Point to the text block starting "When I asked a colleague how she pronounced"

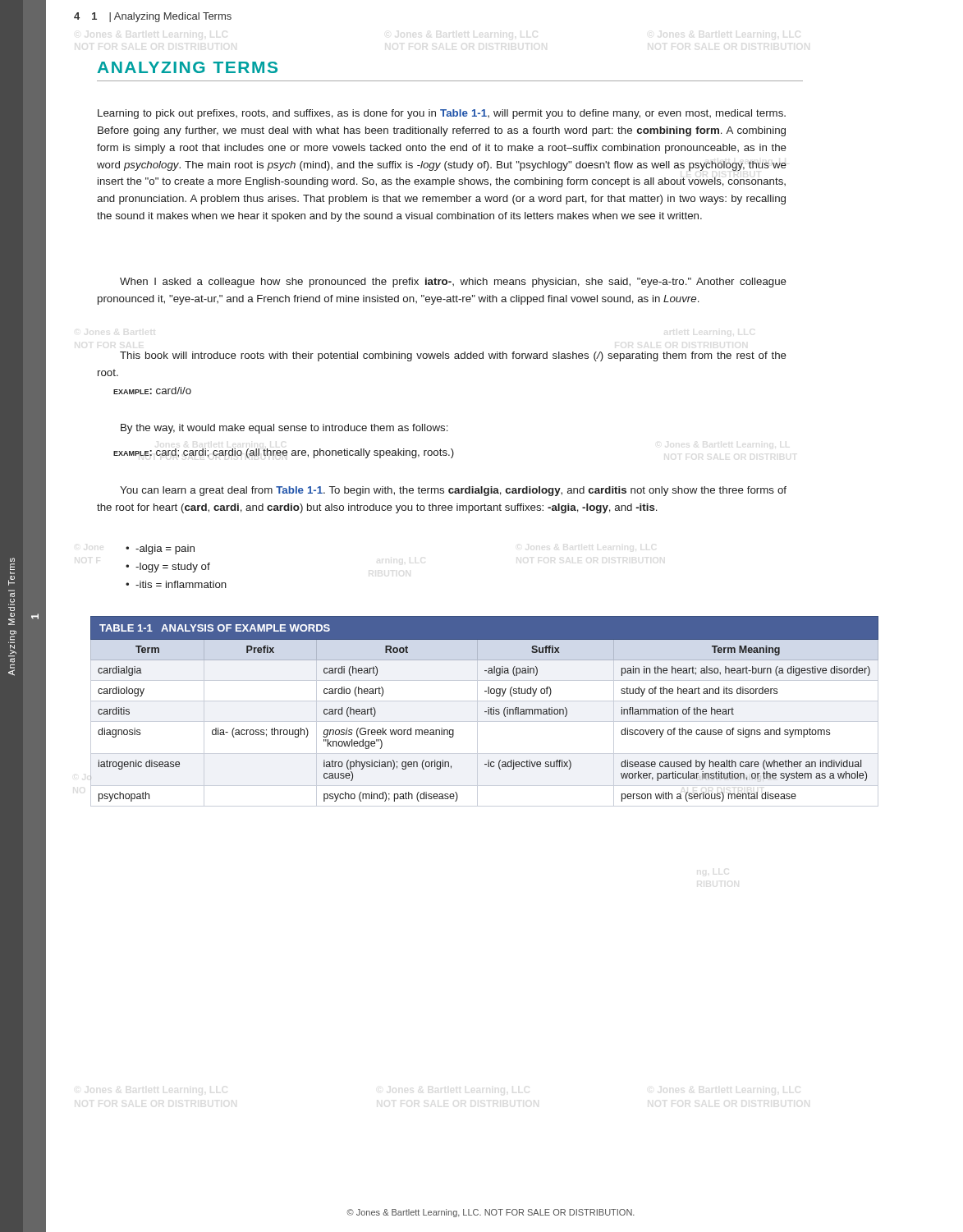pos(442,291)
